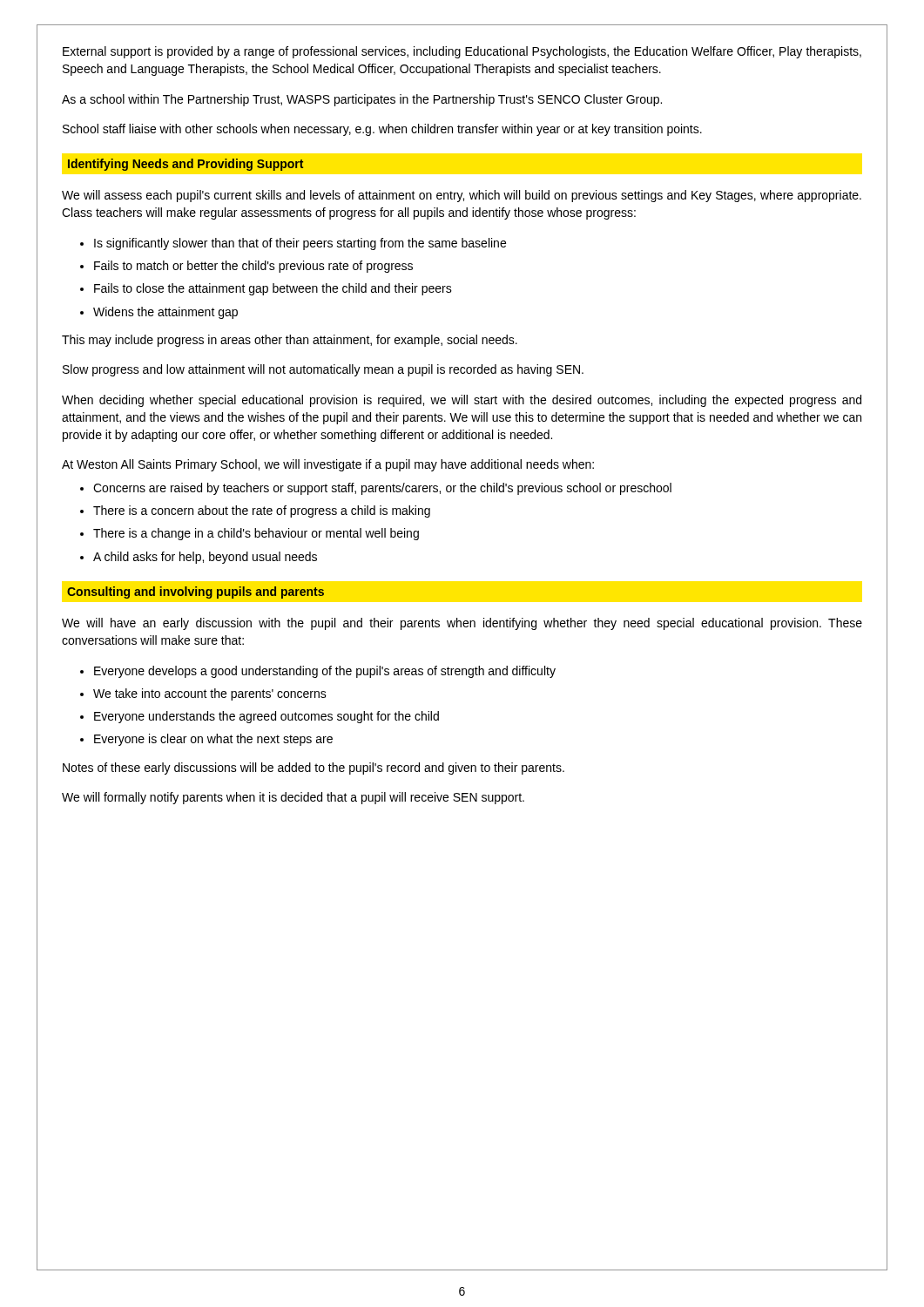Locate the text block starting "We take into account the parents' concerns"
Screen dimensions: 1307x924
click(203, 694)
